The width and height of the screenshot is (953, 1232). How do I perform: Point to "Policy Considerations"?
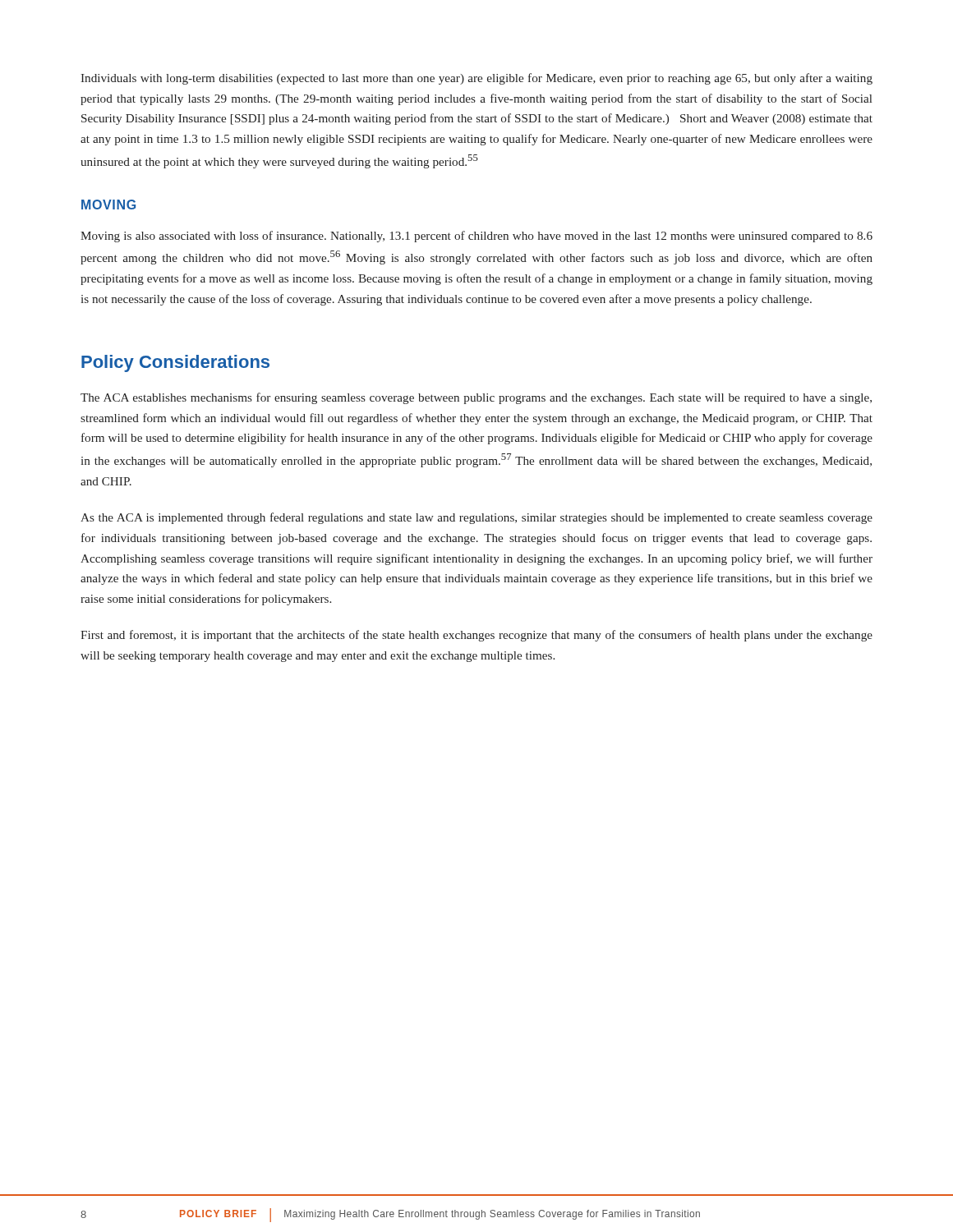click(x=175, y=363)
